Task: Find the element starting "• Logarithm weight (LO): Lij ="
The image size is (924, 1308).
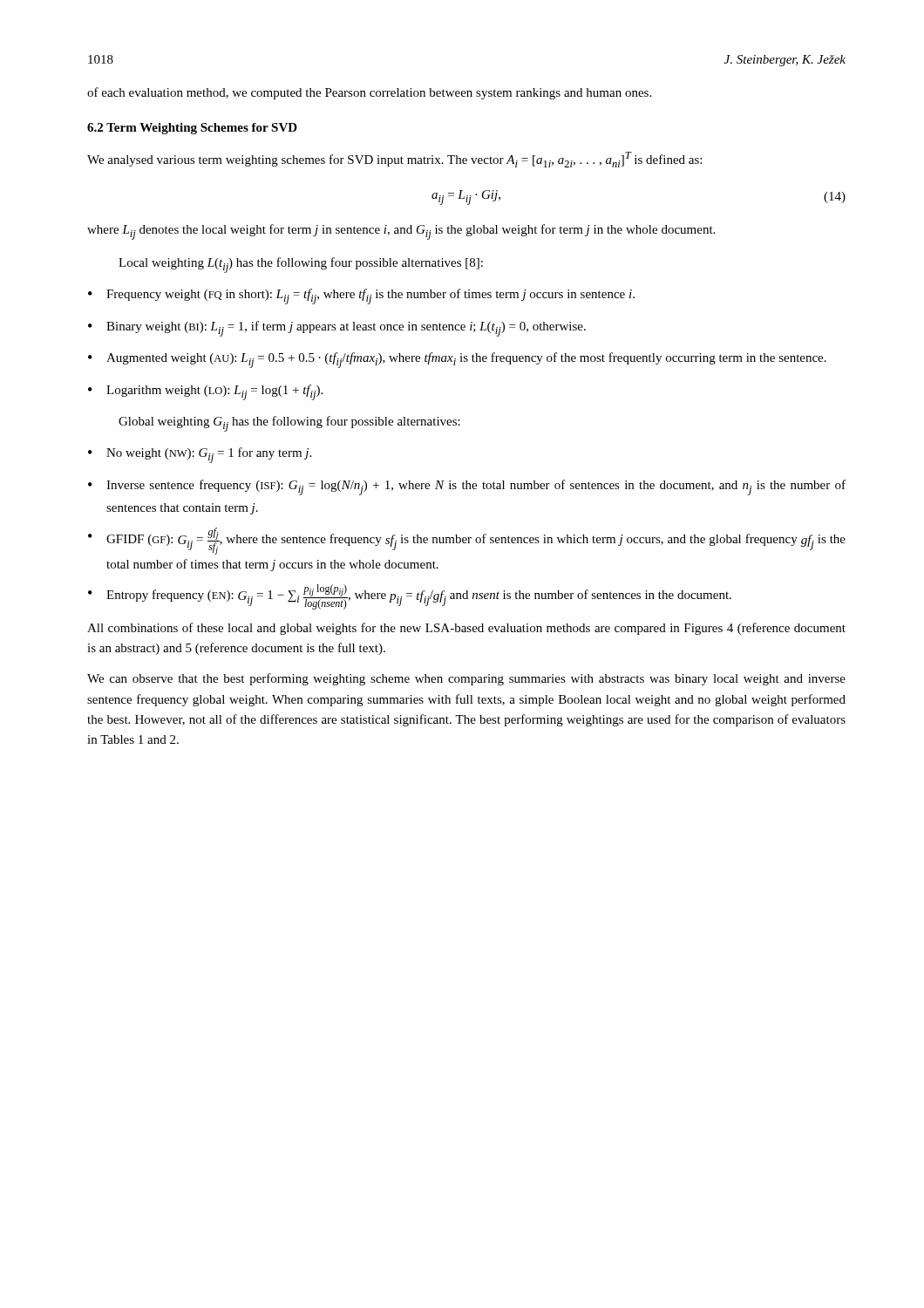Action: pos(205,392)
